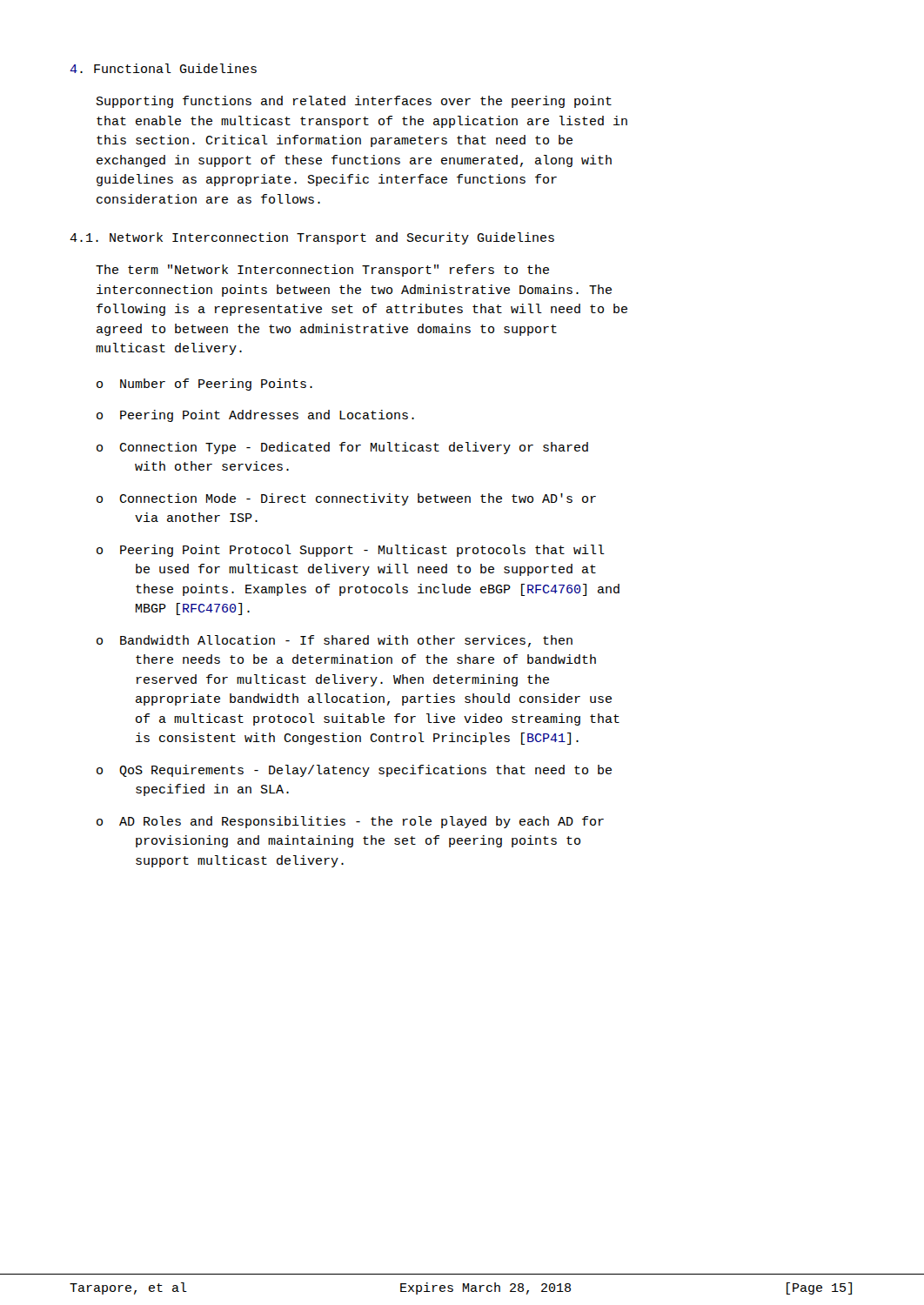Find the section header on this page that starts "4.1. Network Interconnection Transport and Security"
This screenshot has height=1305, width=924.
tap(312, 239)
